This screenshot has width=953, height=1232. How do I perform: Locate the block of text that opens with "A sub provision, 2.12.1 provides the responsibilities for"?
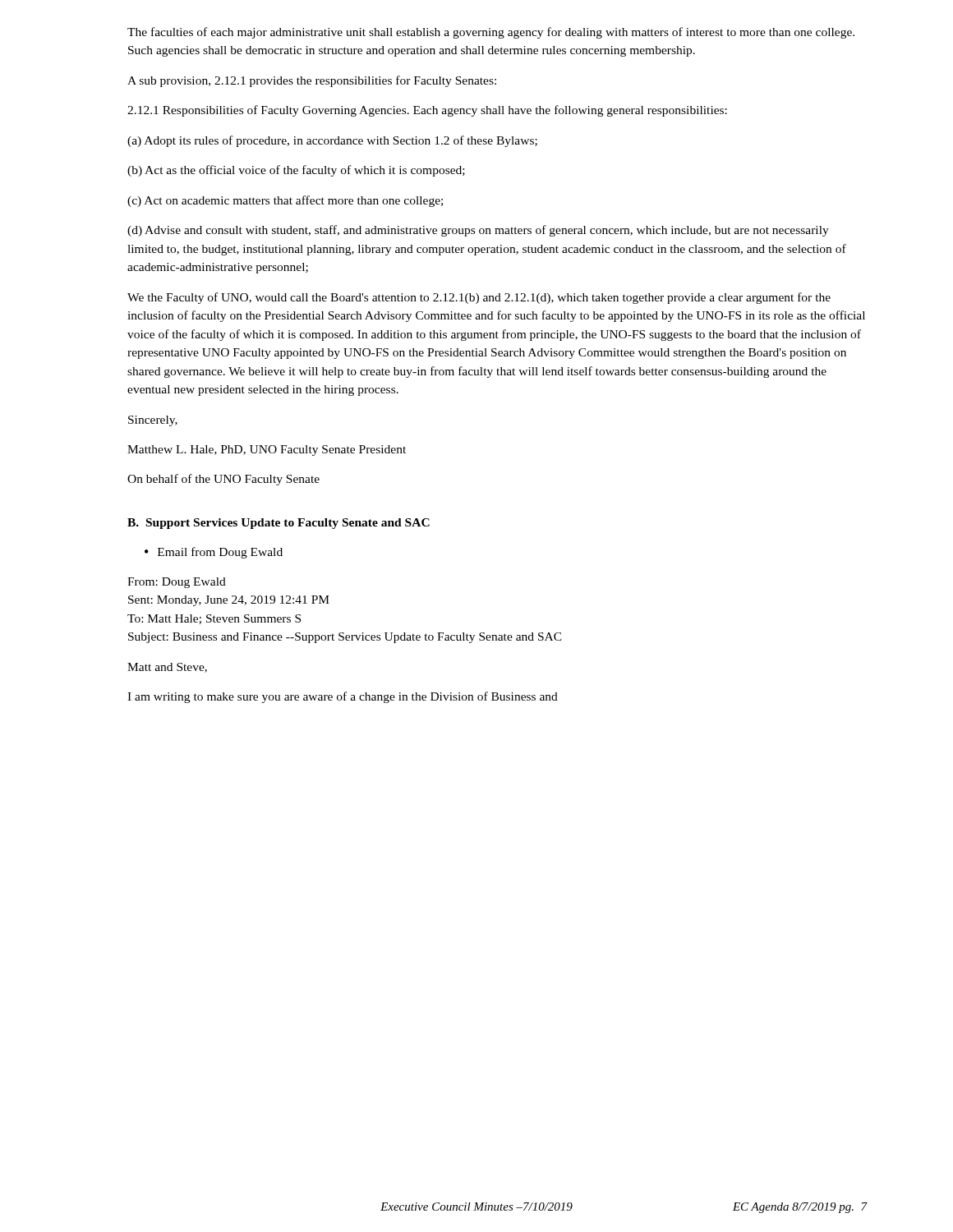click(497, 81)
